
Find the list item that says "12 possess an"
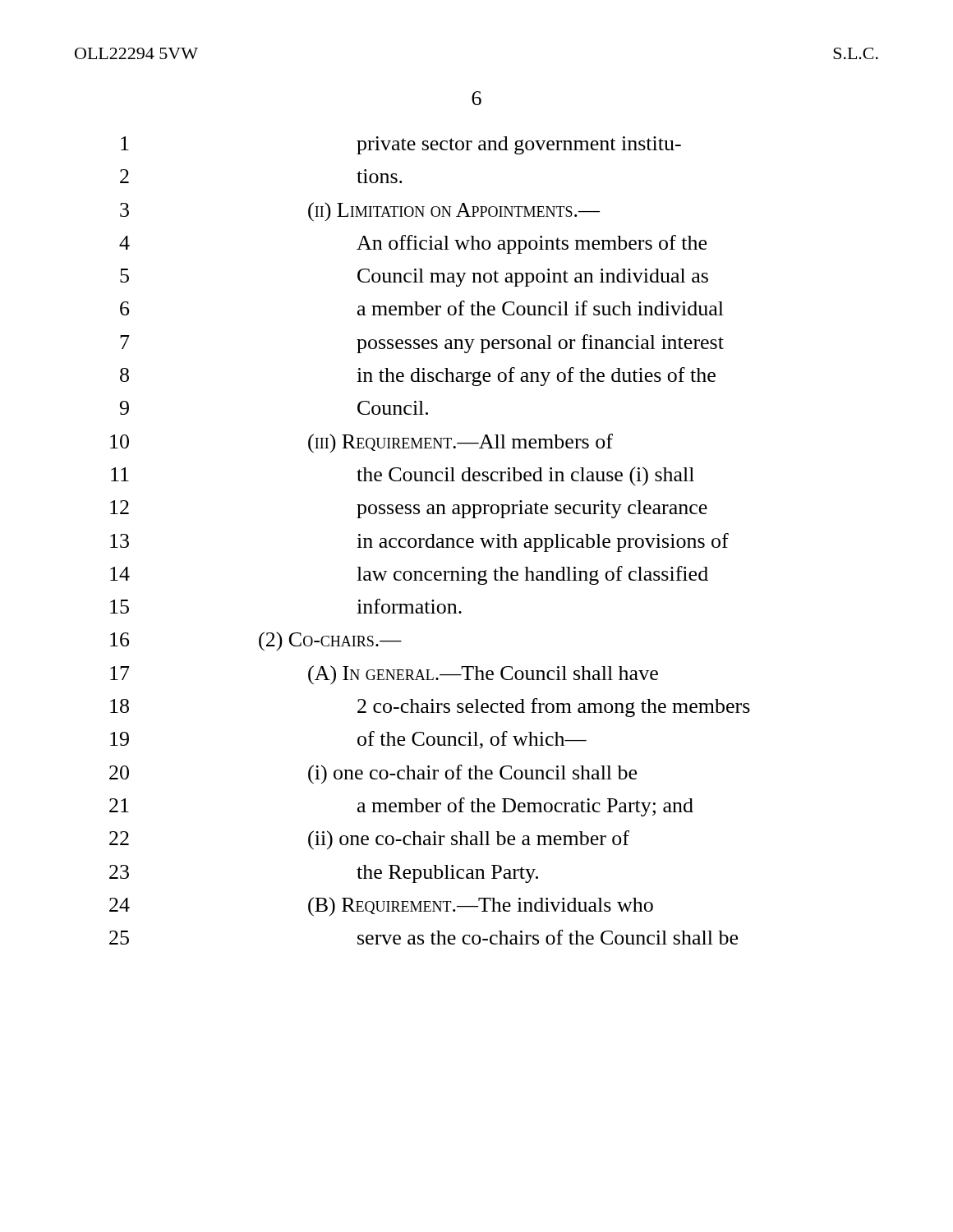tap(476, 508)
